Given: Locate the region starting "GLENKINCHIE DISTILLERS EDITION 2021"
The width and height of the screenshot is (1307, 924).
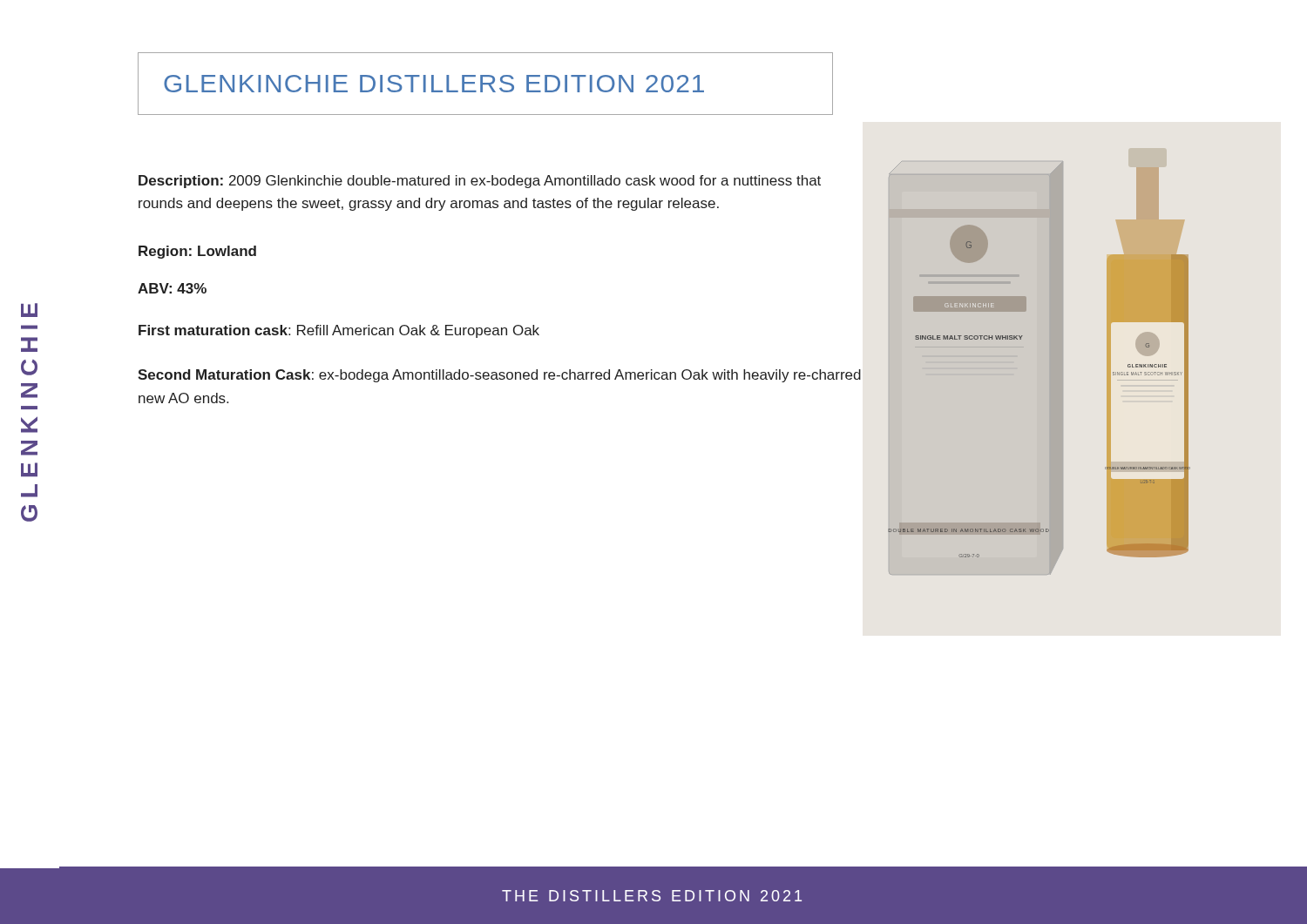Looking at the screenshot, I should (485, 84).
